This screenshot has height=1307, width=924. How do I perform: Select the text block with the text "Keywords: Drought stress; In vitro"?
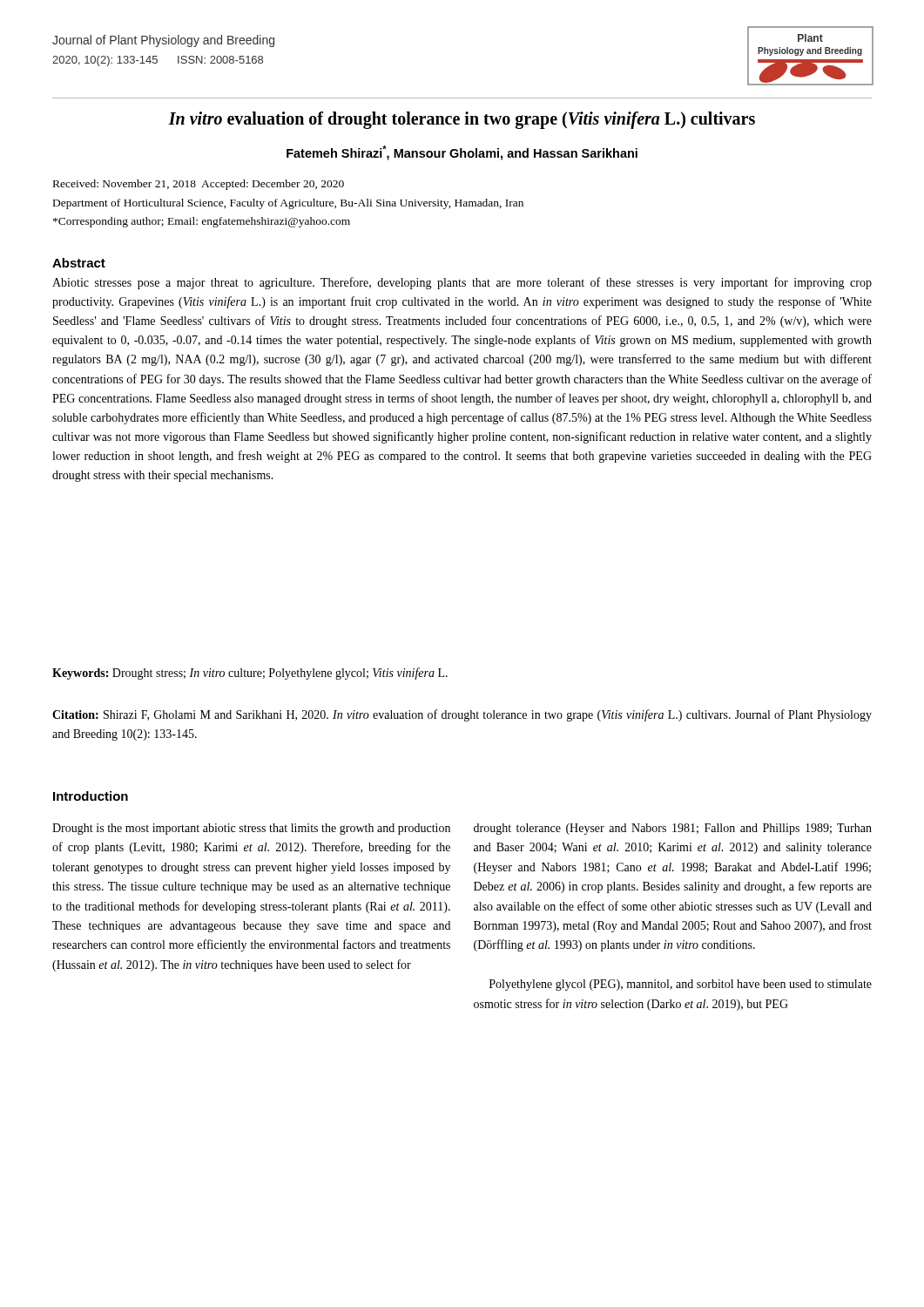(250, 673)
